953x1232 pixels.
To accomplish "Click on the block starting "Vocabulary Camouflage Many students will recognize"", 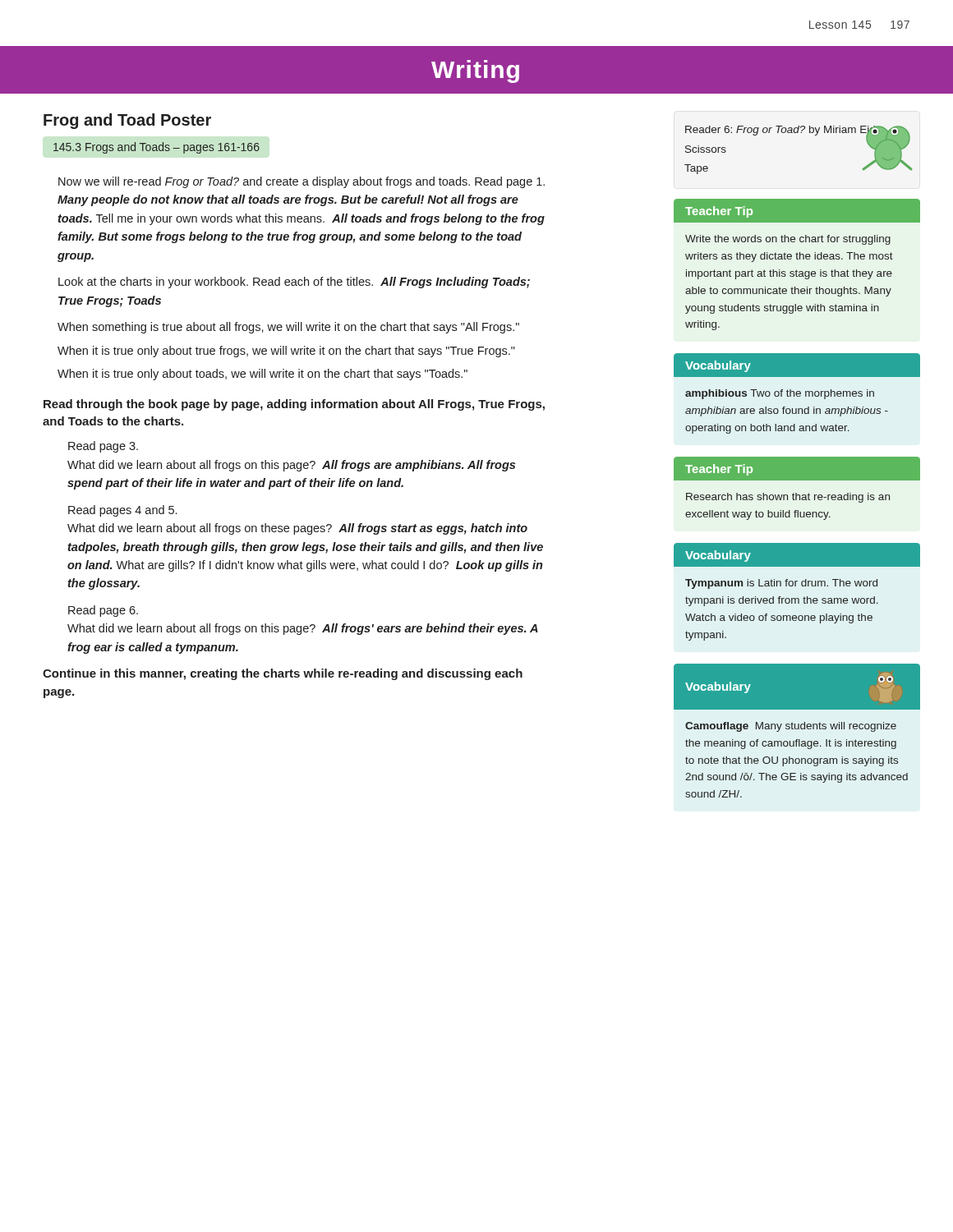I will (x=797, y=738).
